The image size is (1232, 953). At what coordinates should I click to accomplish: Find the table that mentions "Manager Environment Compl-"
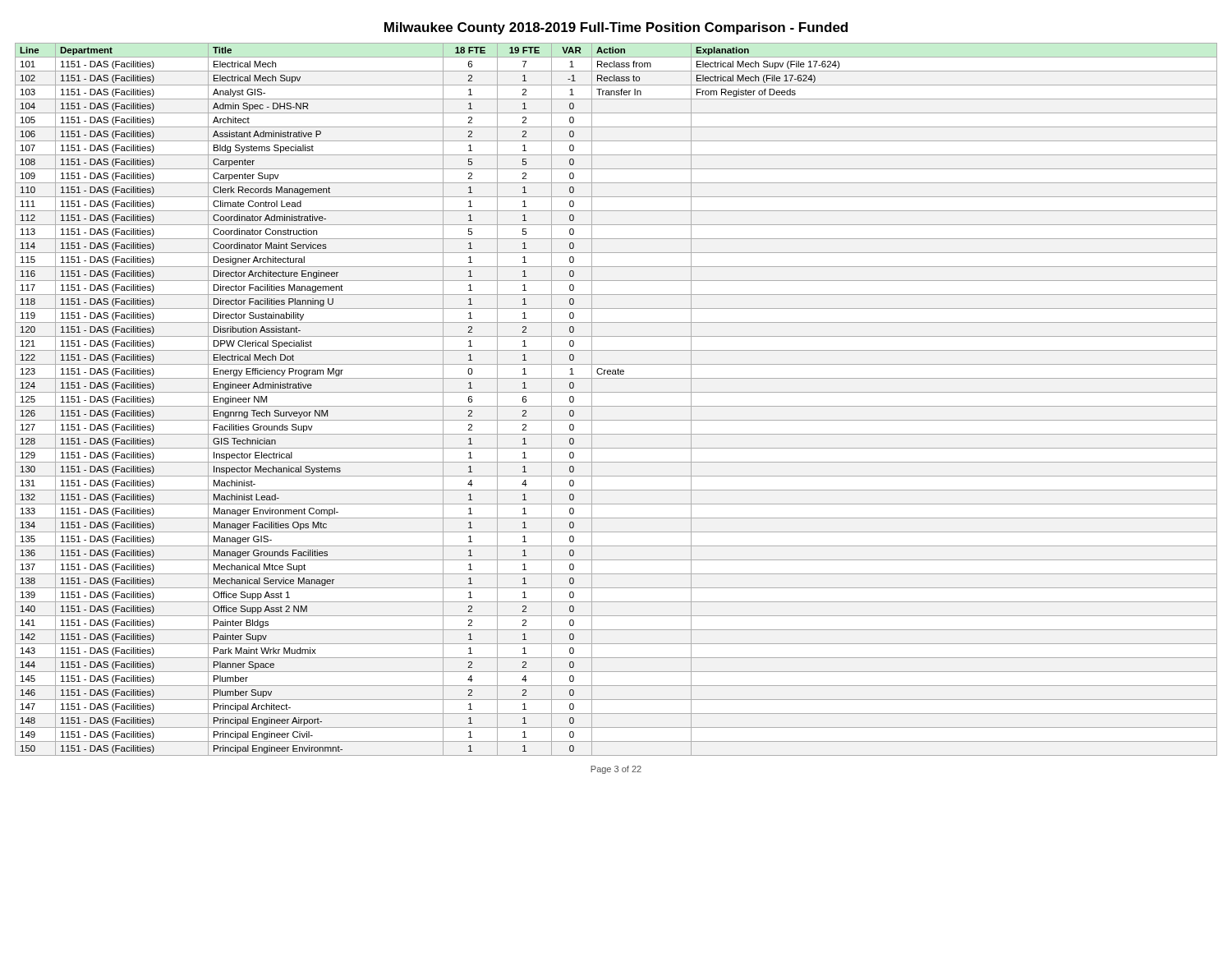click(x=616, y=399)
